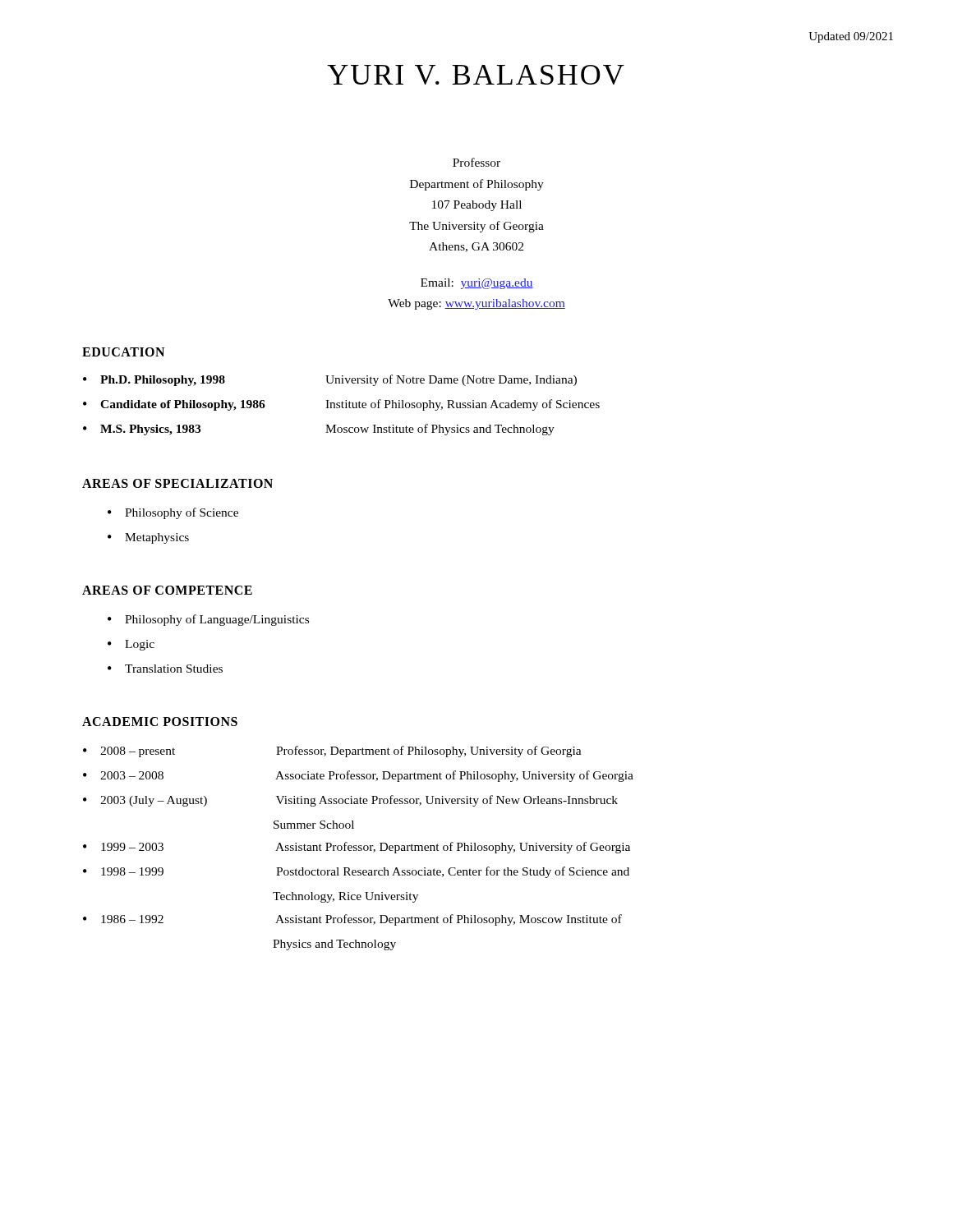Click on the title containing "YURI V. BALASHOV"

(476, 75)
